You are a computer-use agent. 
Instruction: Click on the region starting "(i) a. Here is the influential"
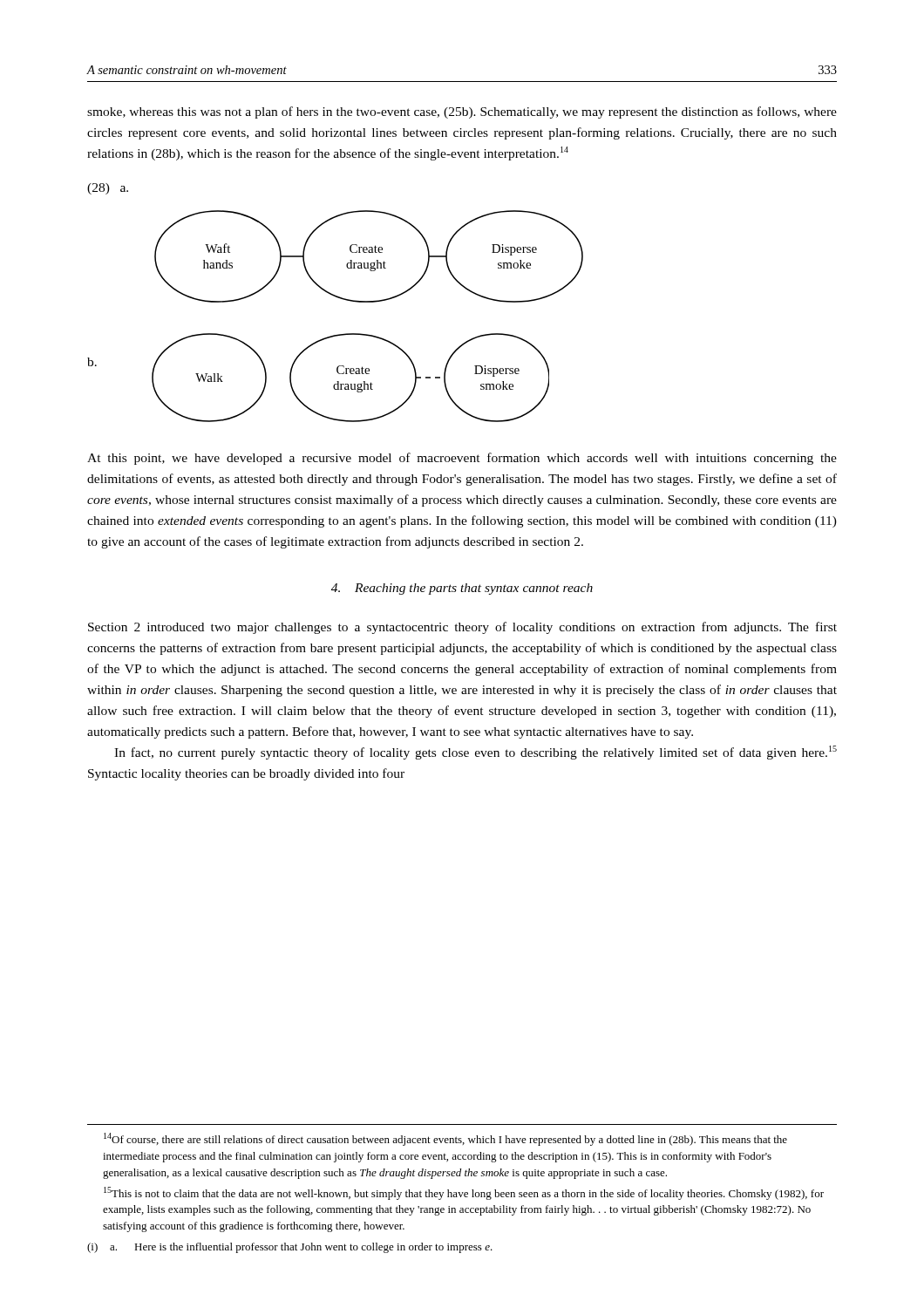click(x=290, y=1247)
